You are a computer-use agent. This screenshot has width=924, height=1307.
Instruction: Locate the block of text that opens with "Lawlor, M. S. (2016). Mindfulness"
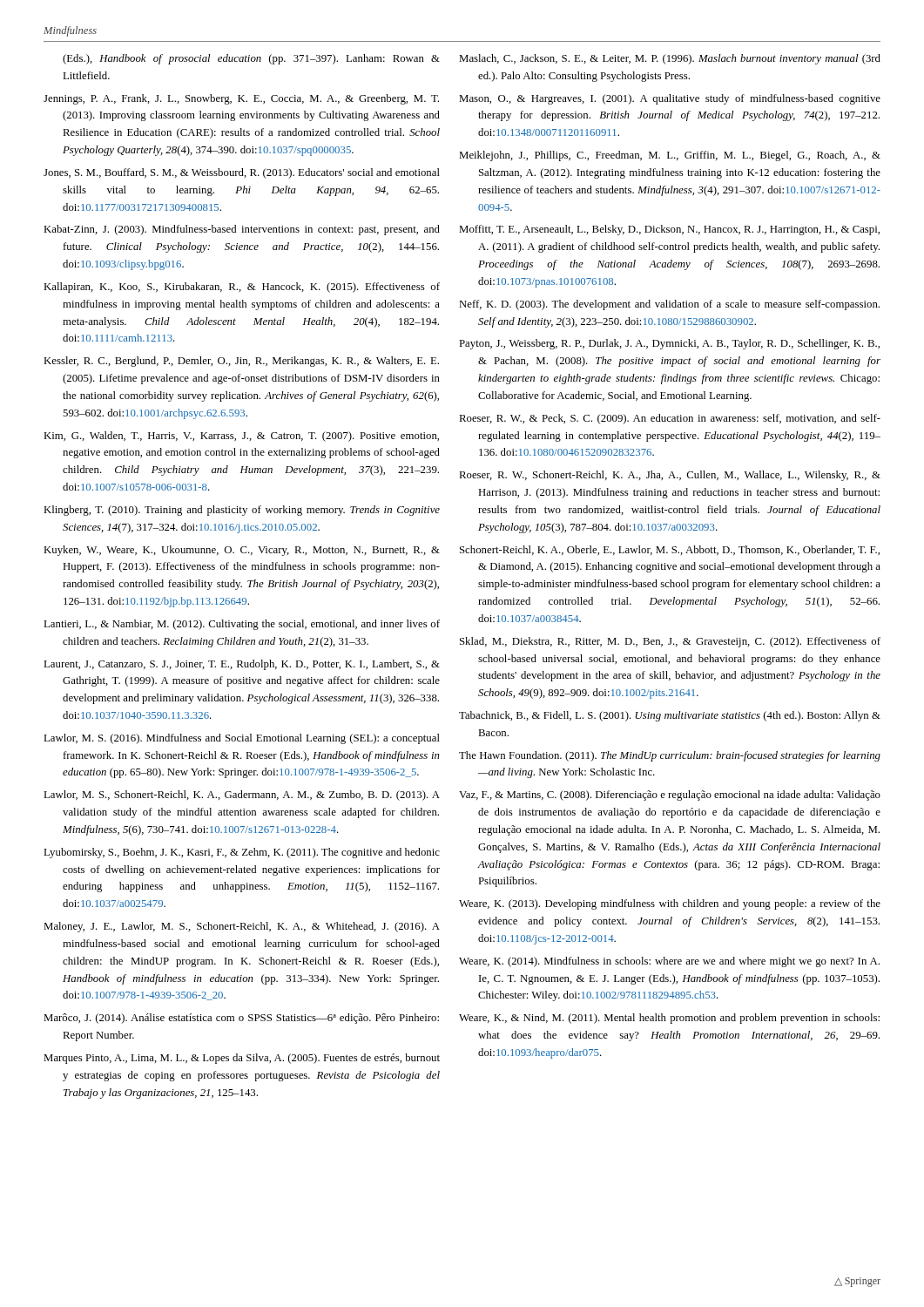(x=242, y=755)
